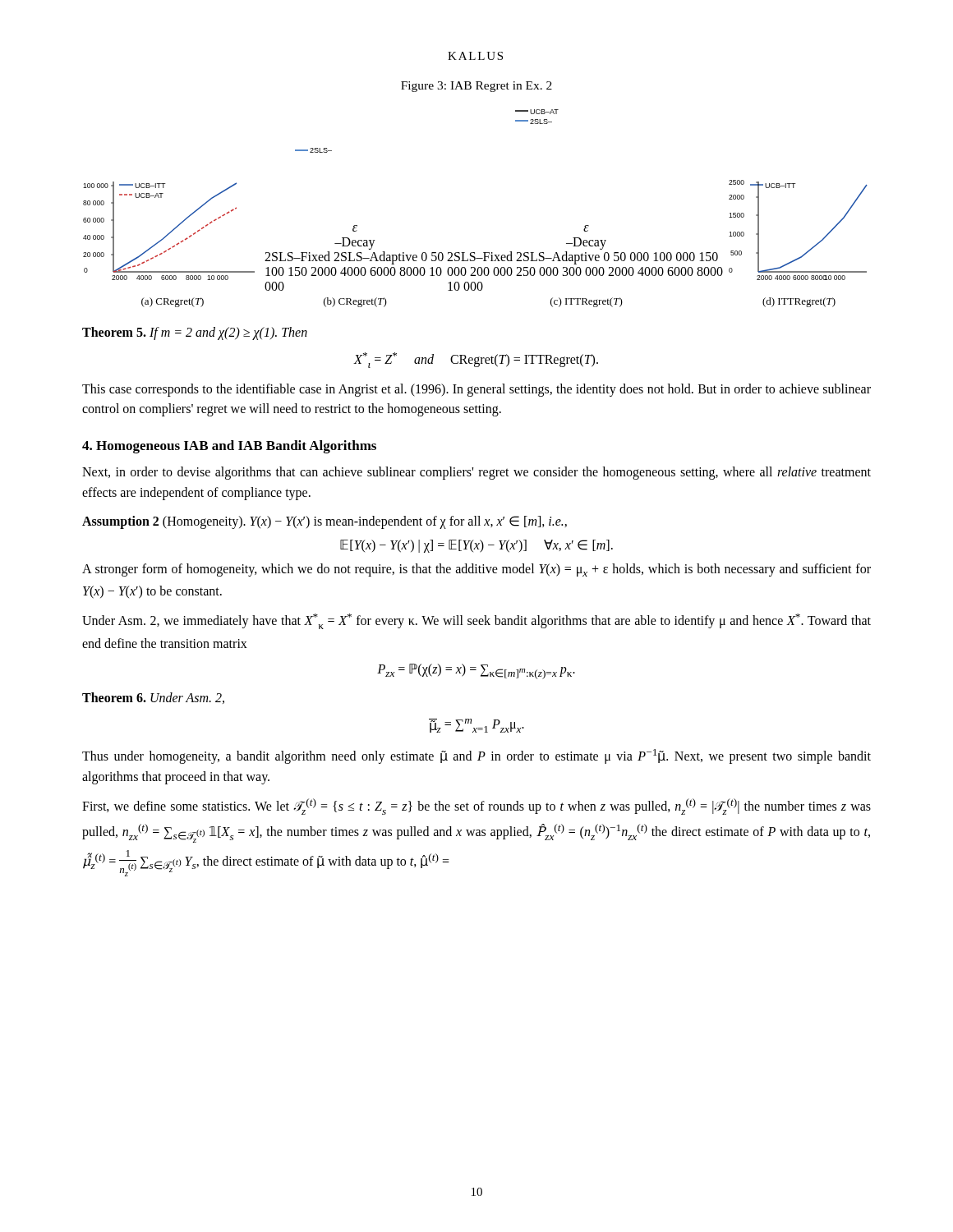Image resolution: width=953 pixels, height=1232 pixels.
Task: Where does it say "μ̃z = ∑mx=1 Pzxμx."?
Action: coord(476,724)
